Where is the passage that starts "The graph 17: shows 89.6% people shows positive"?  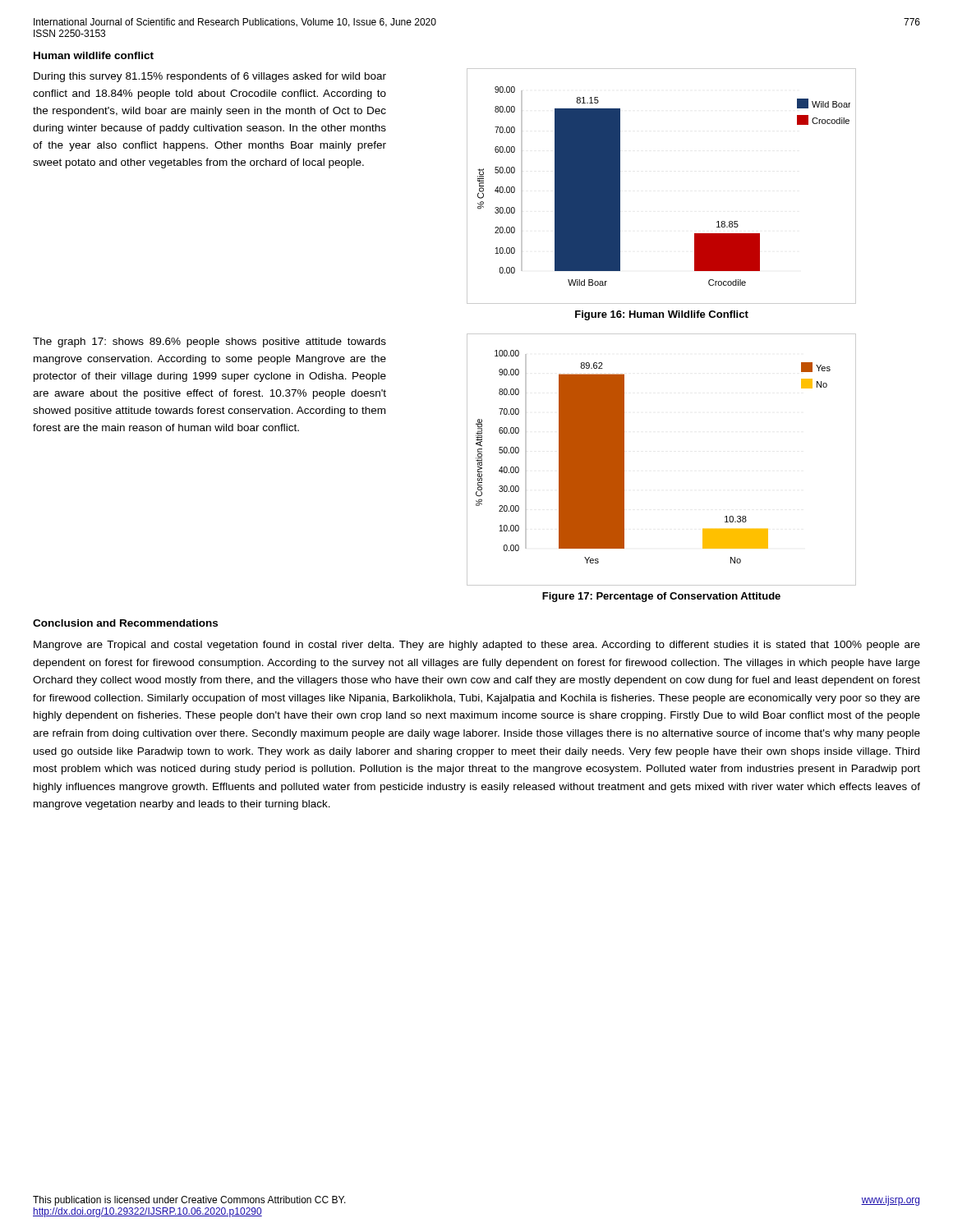pyautogui.click(x=210, y=384)
